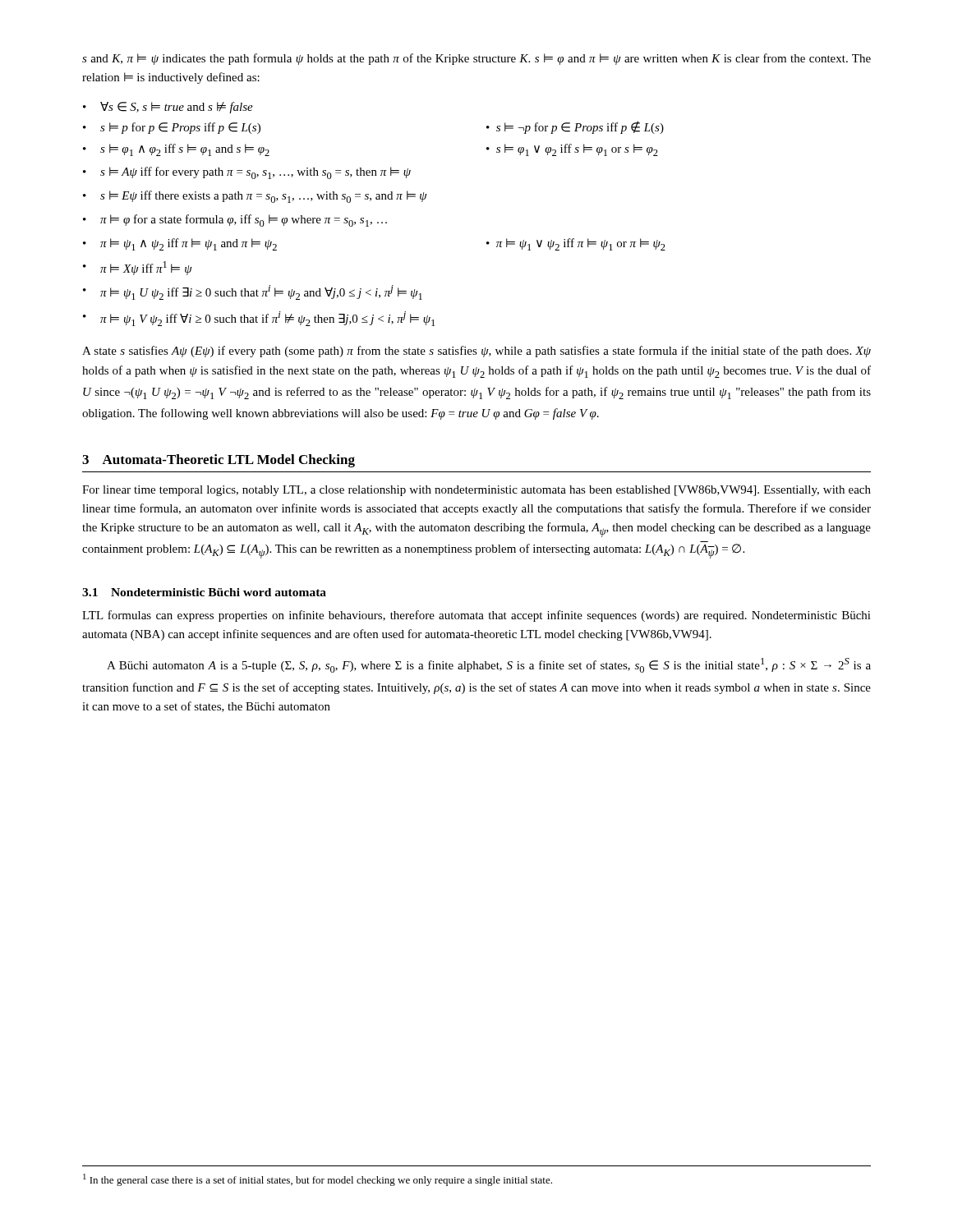Image resolution: width=953 pixels, height=1232 pixels.
Task: Navigate to the text starting "• s ⊨ p for p"
Action: coord(476,128)
